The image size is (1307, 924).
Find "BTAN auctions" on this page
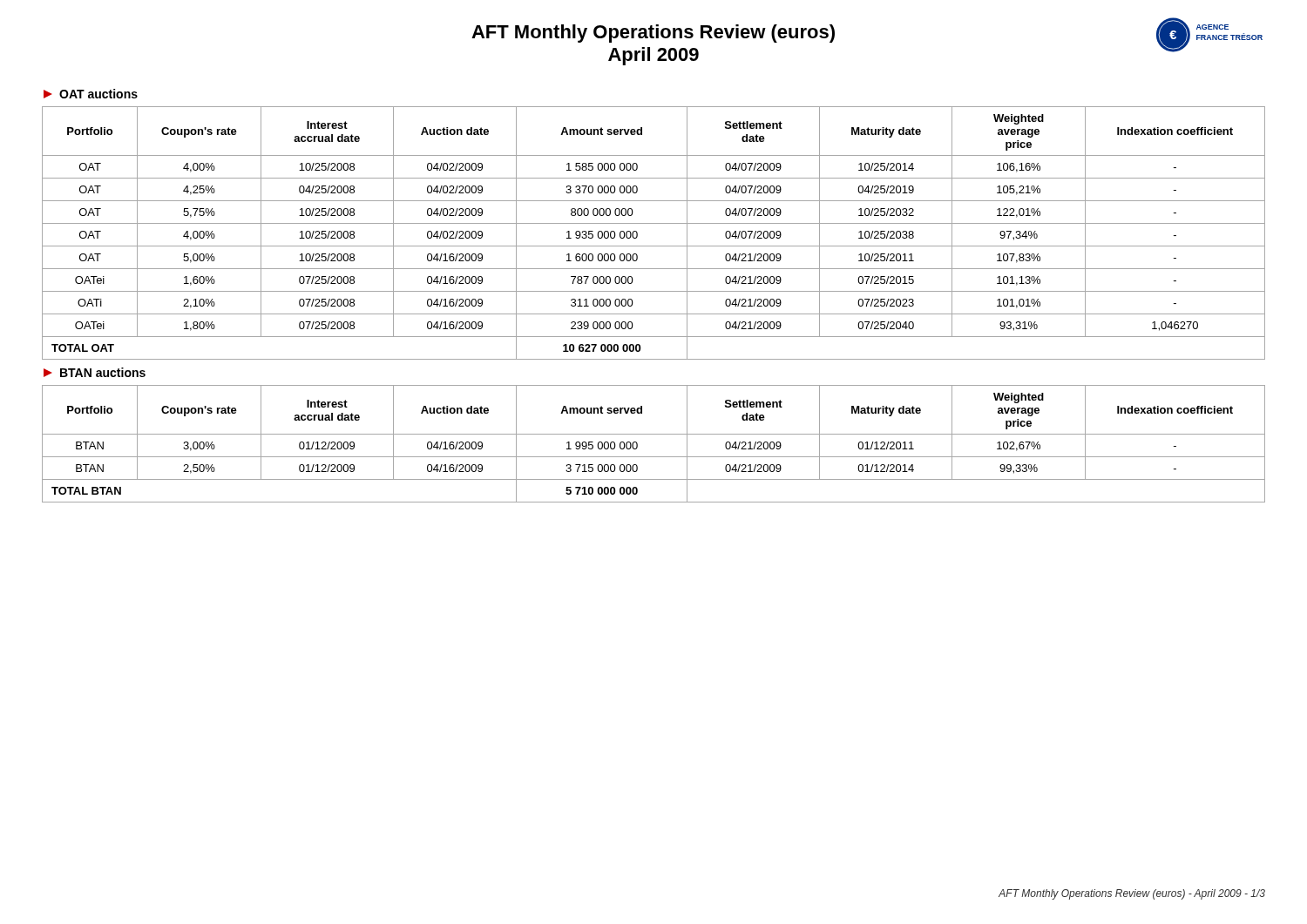click(94, 373)
